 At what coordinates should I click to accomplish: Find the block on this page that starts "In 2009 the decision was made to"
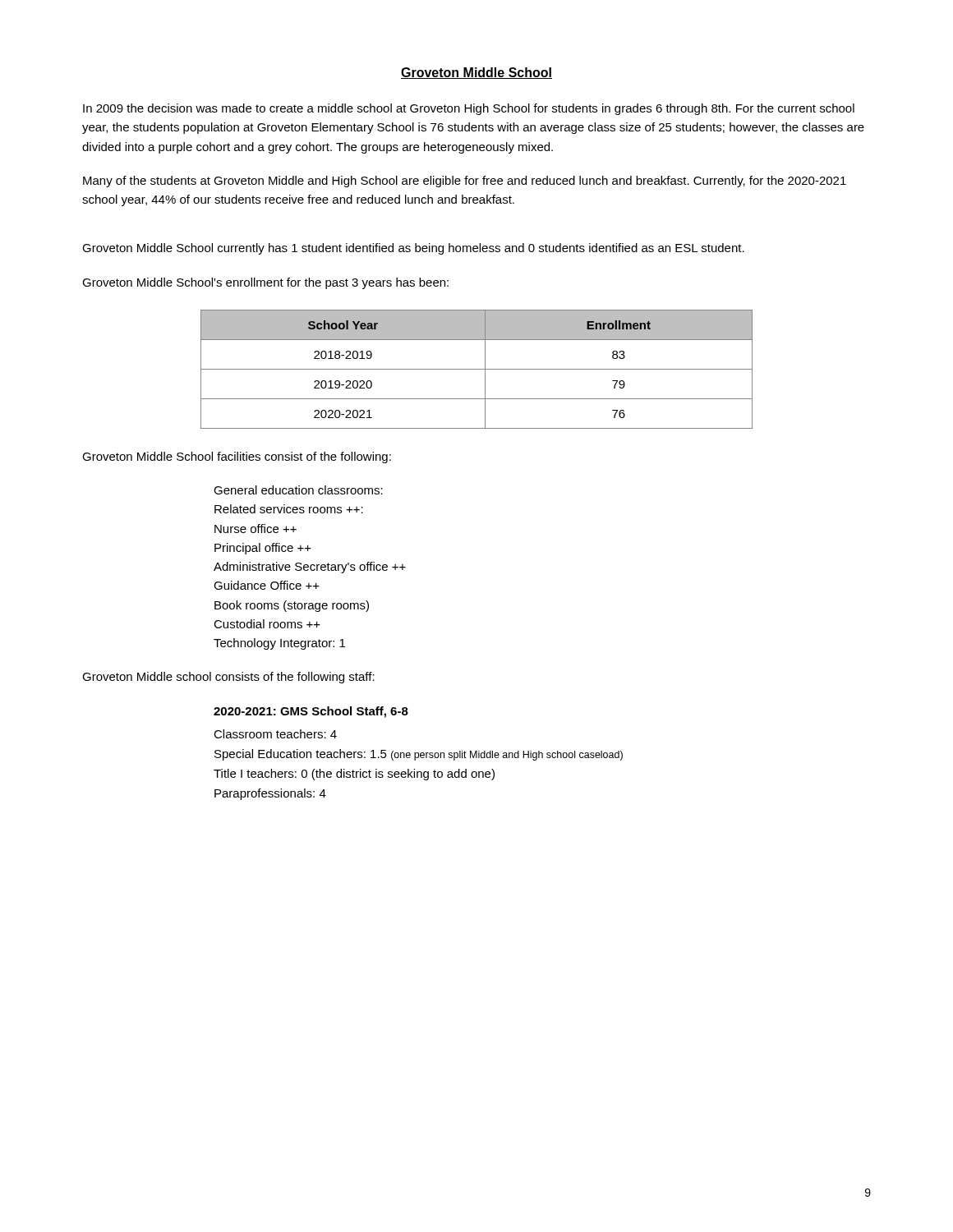[473, 127]
